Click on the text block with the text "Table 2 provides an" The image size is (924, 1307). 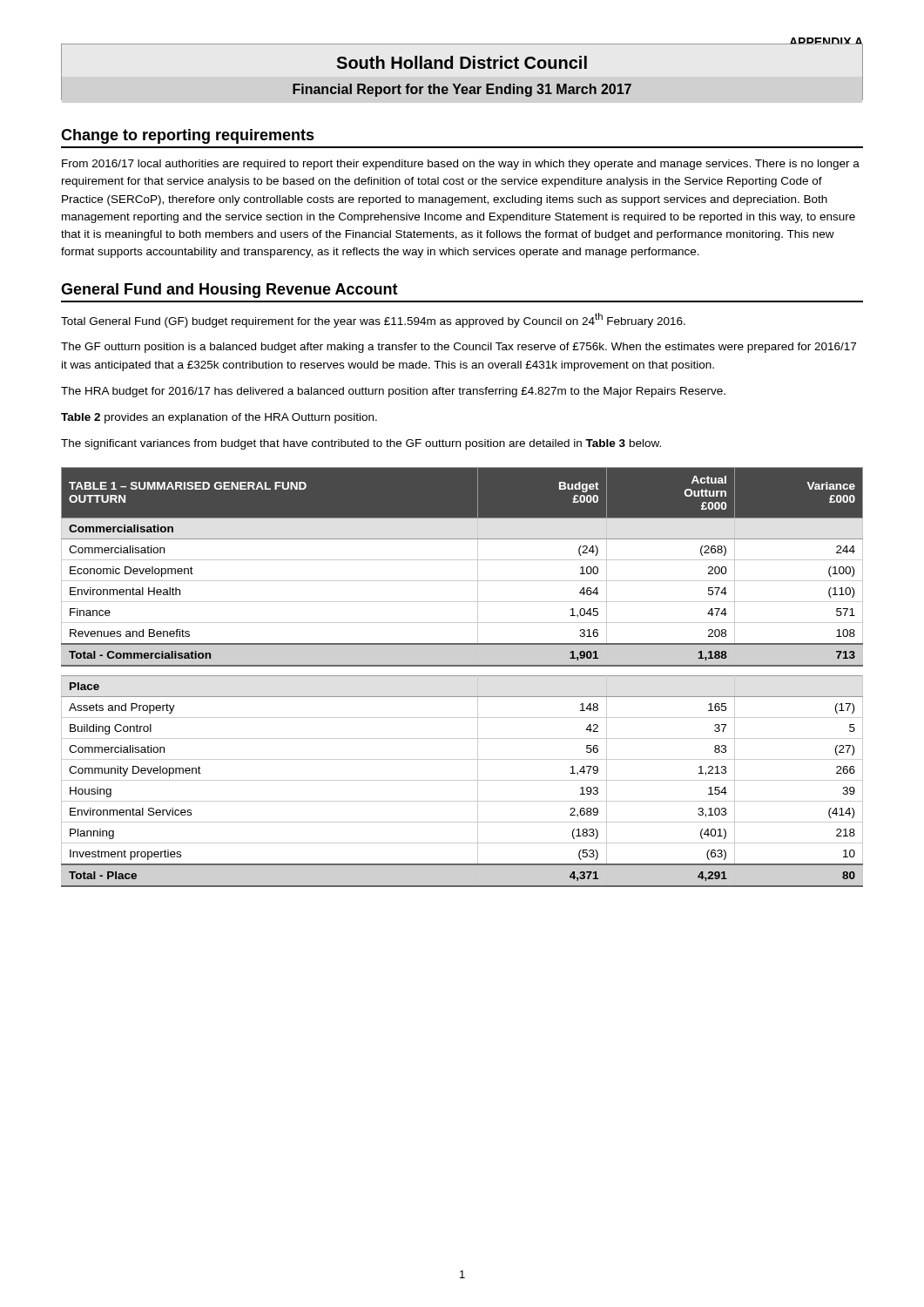coord(219,417)
